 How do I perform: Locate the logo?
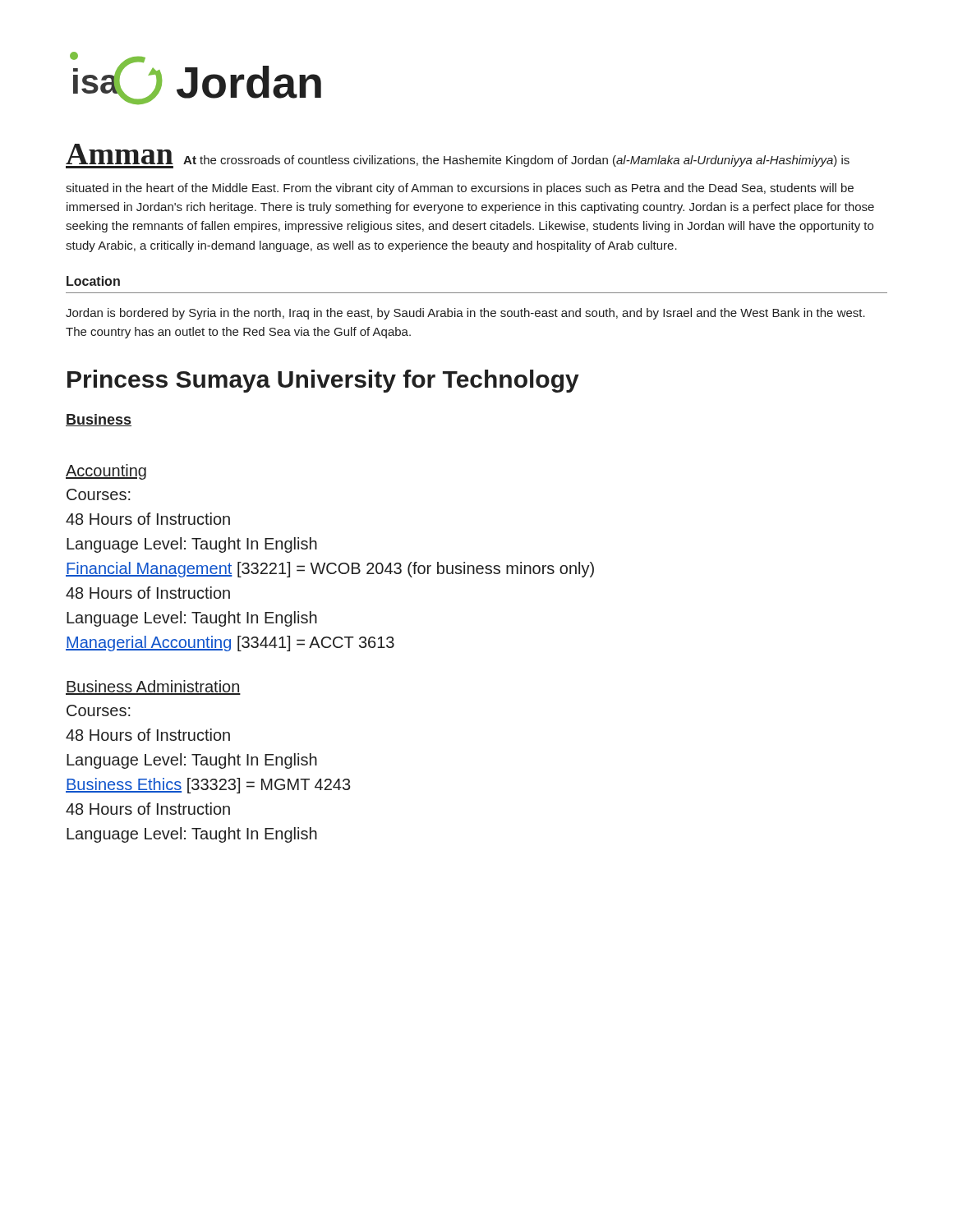tap(476, 82)
